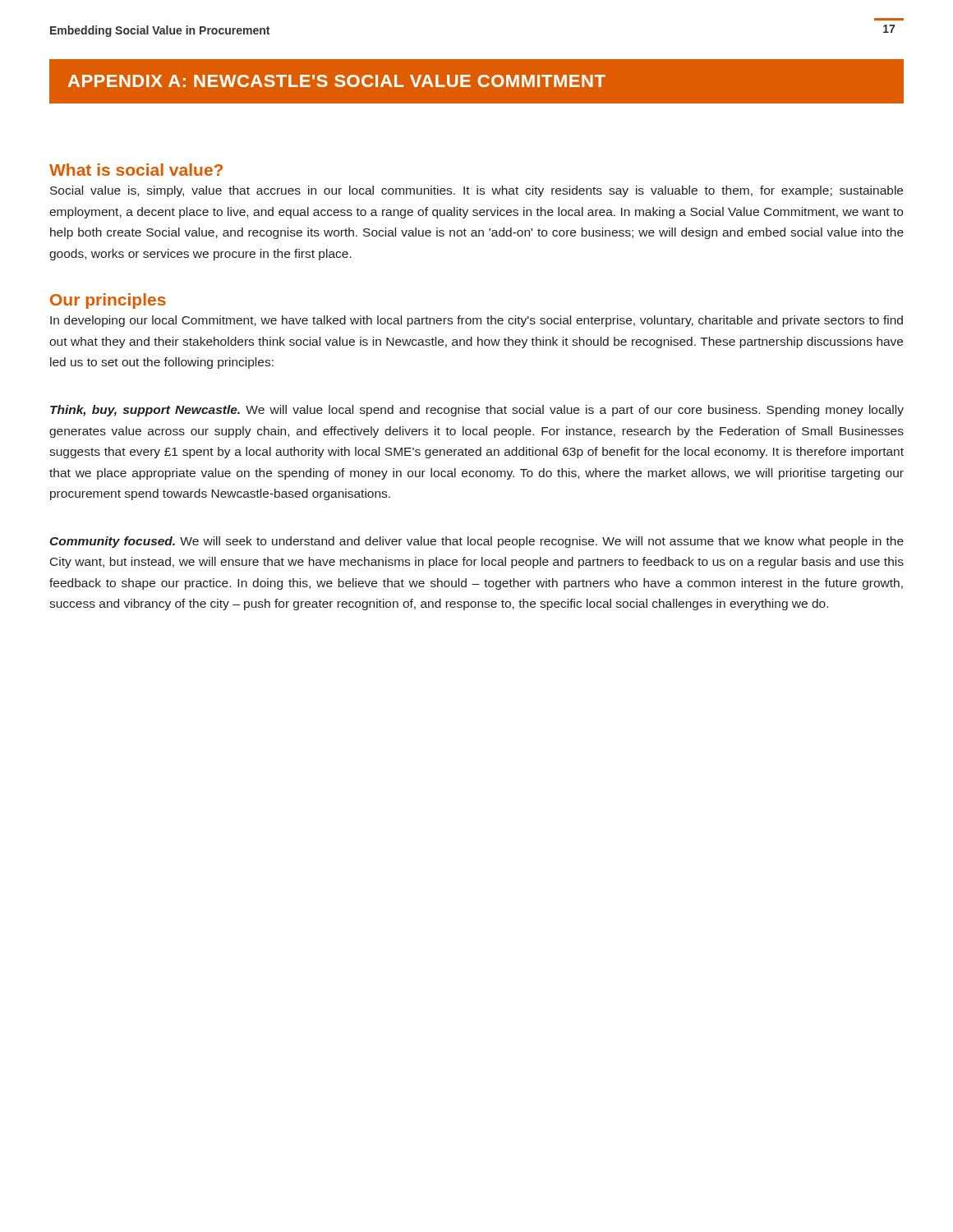Viewport: 953px width, 1232px height.
Task: Click the passage that begins "Community focused. We will seek"
Action: point(476,572)
